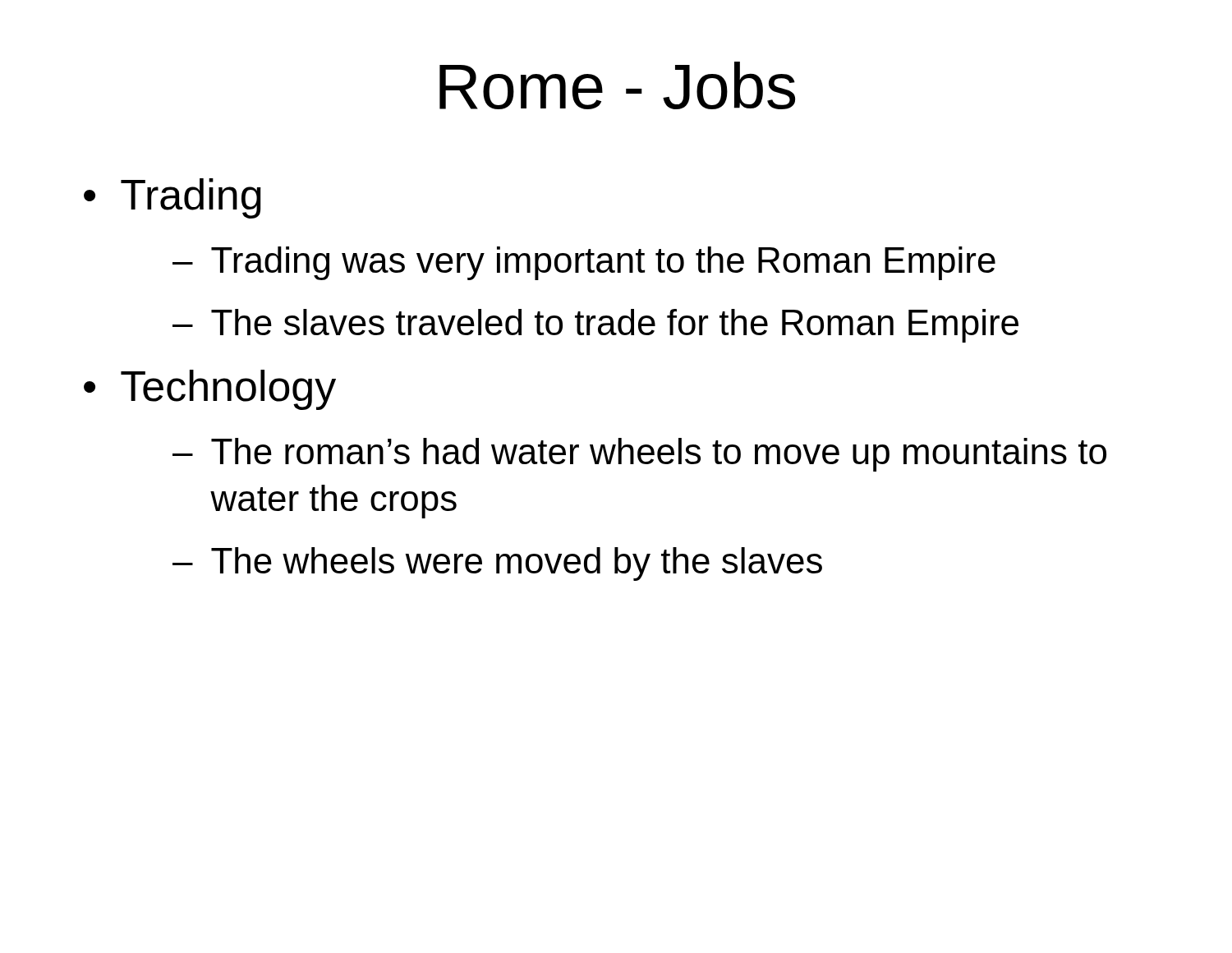Select the list item containing "– The wheels were moved by the slaves"

click(x=498, y=560)
